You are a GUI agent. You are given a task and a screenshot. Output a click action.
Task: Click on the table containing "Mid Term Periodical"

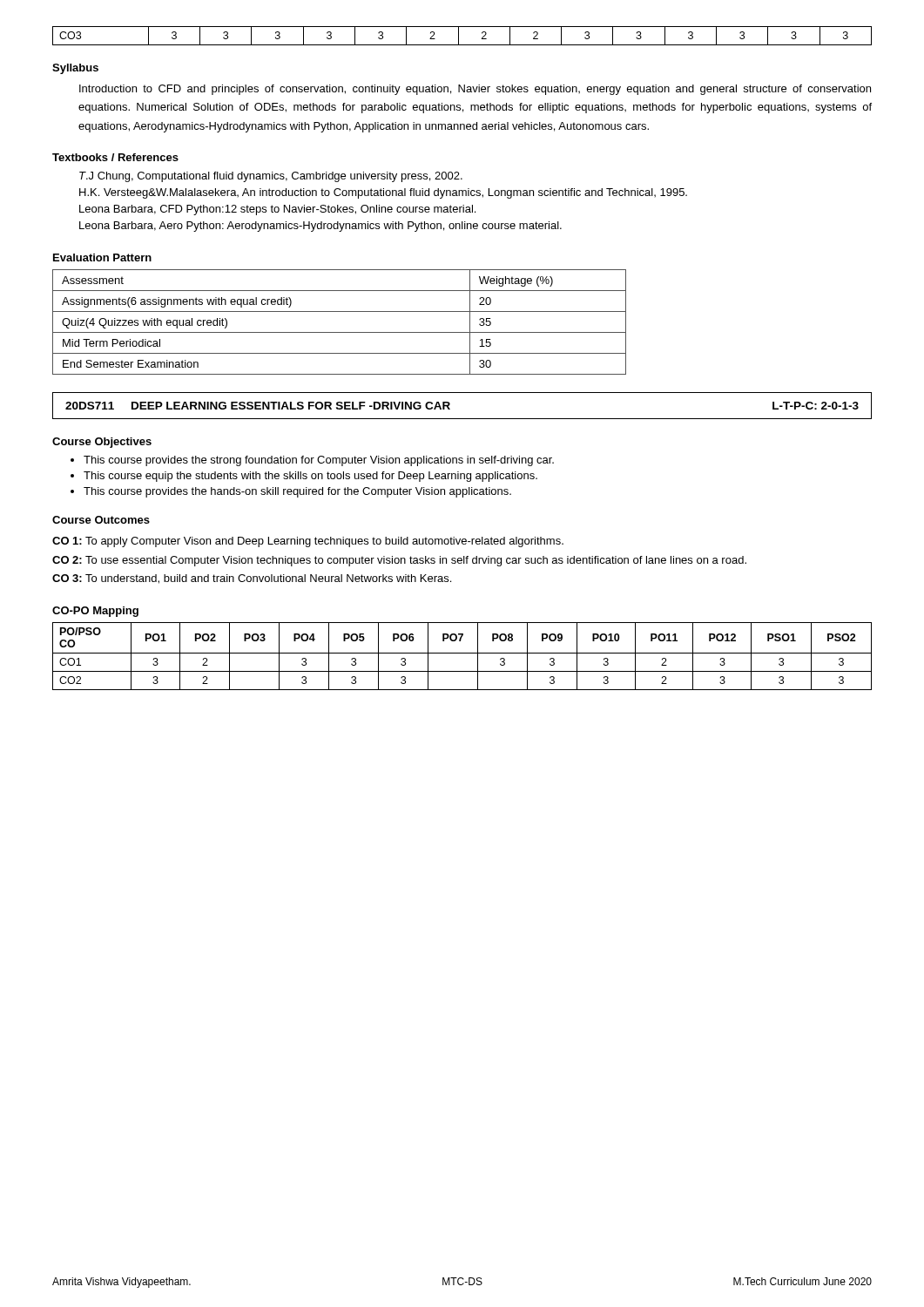pos(462,322)
